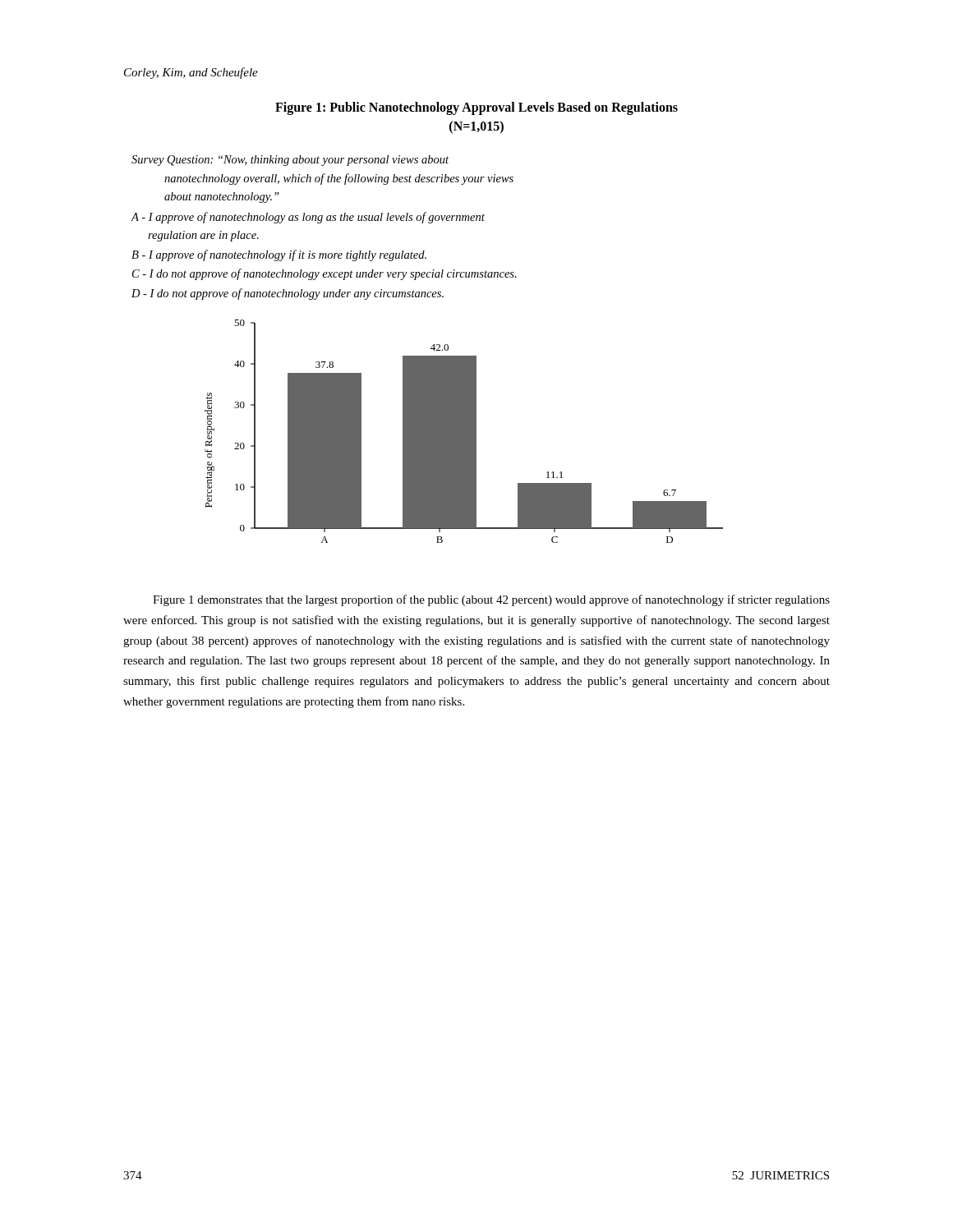Image resolution: width=953 pixels, height=1232 pixels.
Task: Locate the bar chart
Action: (476, 442)
